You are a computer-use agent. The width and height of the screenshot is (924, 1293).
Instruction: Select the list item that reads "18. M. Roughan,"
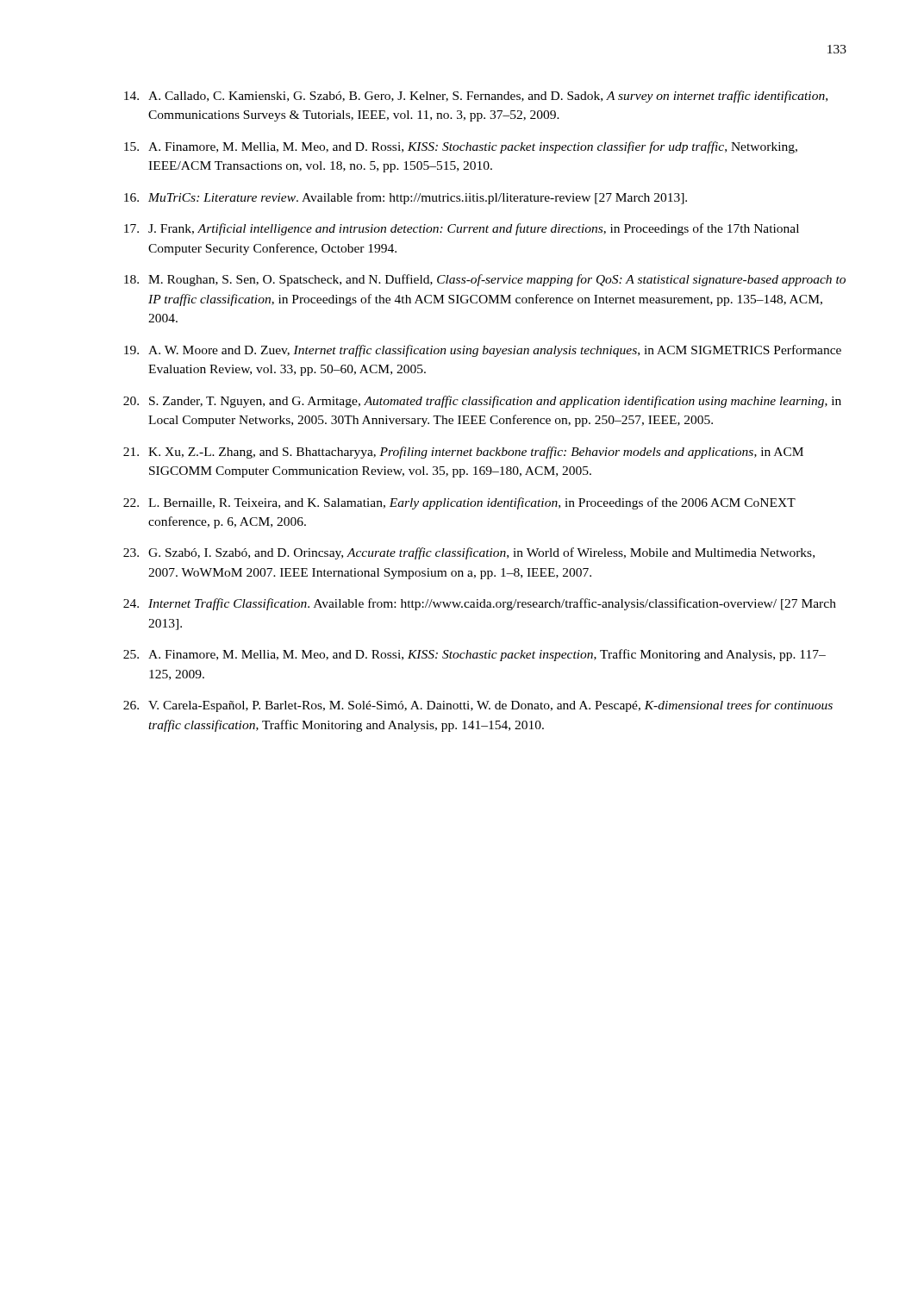[475, 299]
